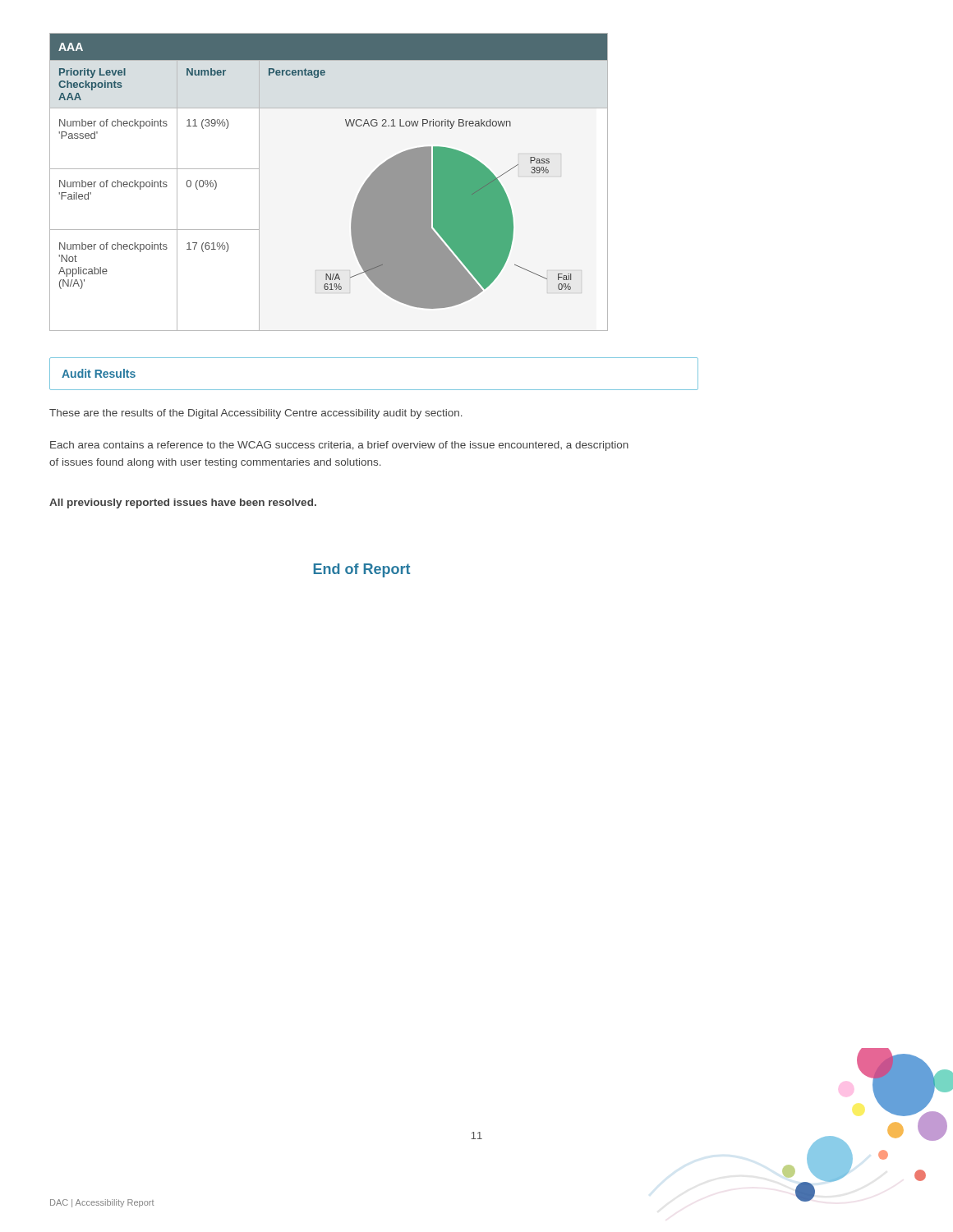Select the table

point(476,182)
